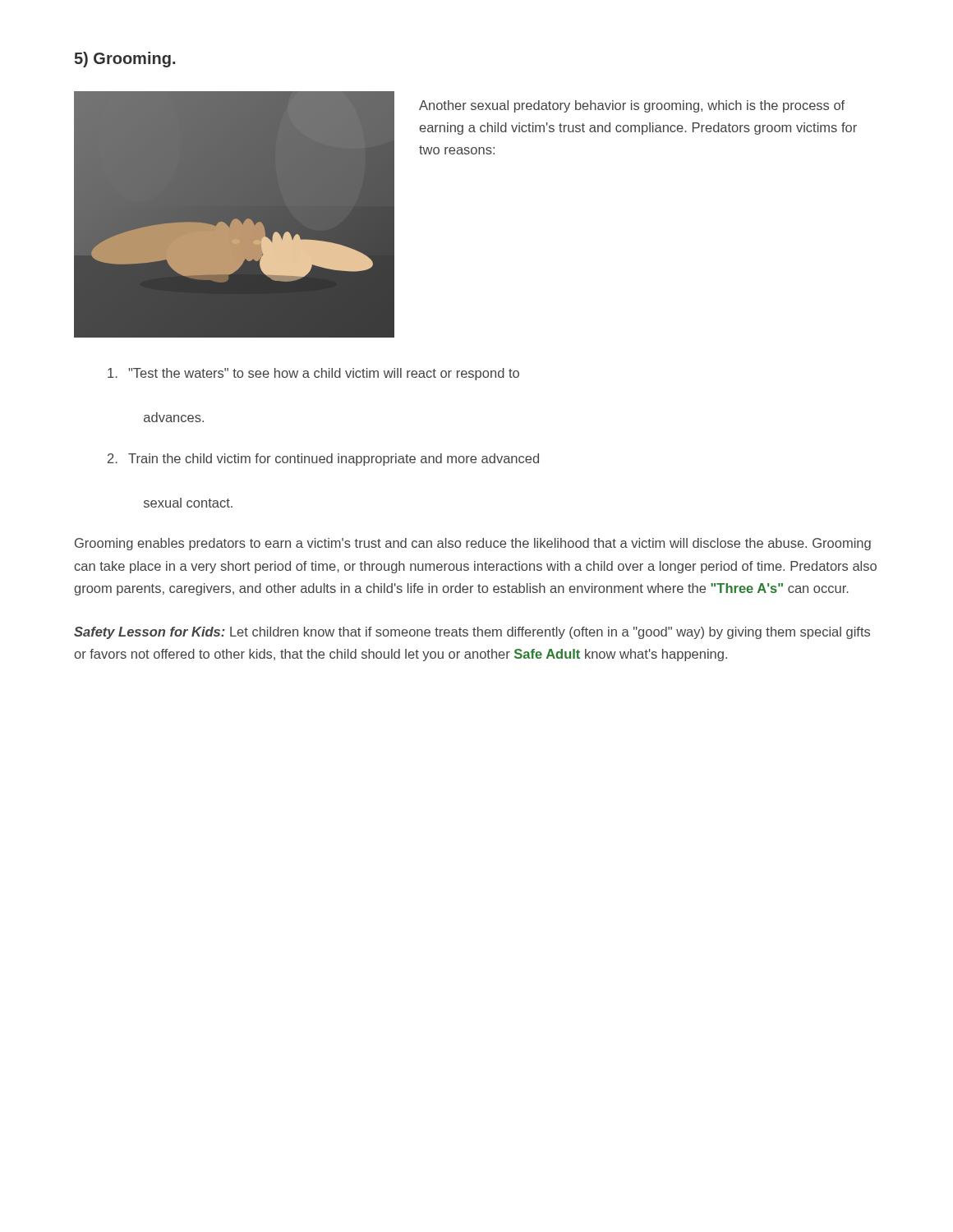Click a section header
This screenshot has width=953, height=1232.
(125, 58)
